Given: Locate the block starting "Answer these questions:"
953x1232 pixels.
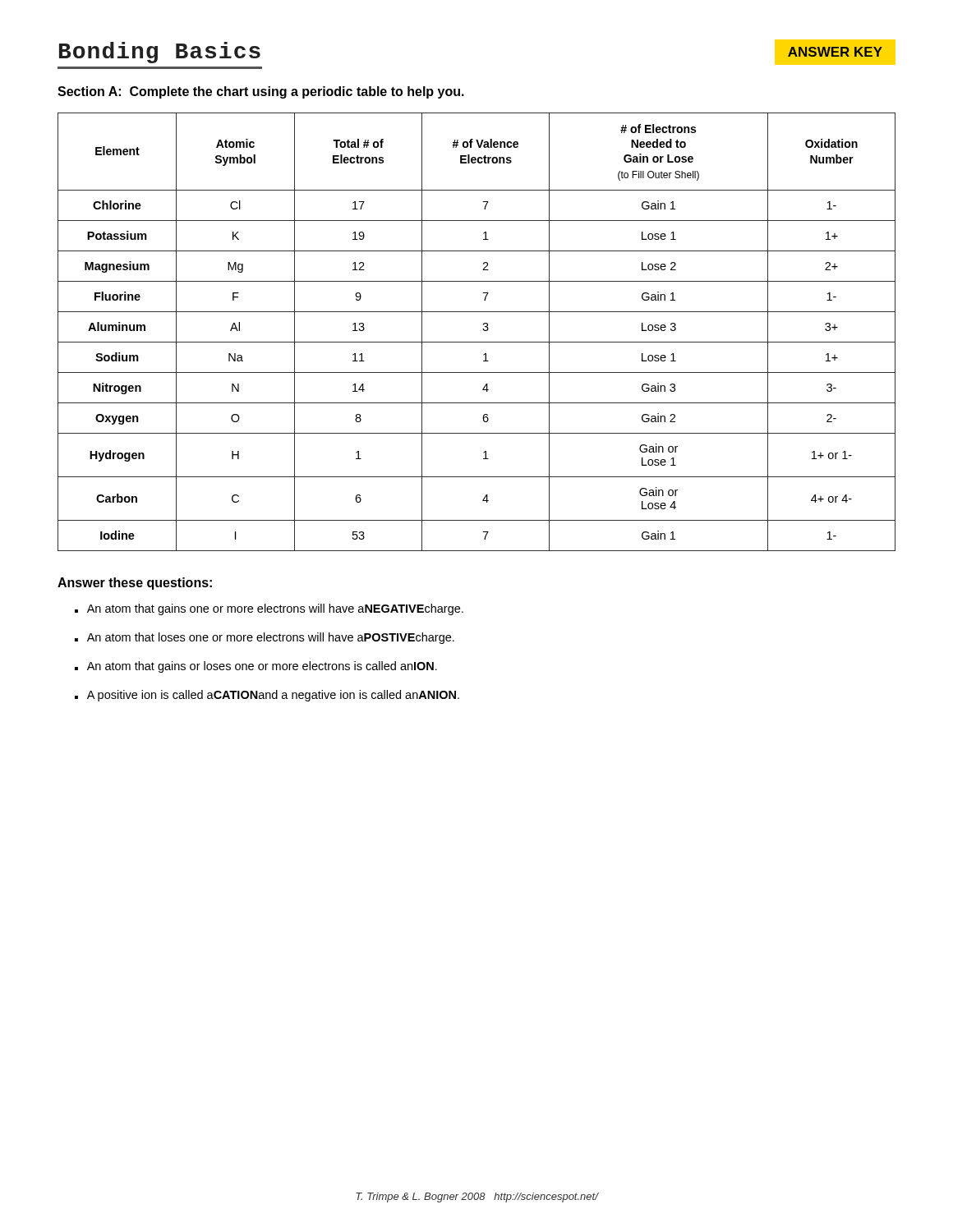Looking at the screenshot, I should [135, 583].
